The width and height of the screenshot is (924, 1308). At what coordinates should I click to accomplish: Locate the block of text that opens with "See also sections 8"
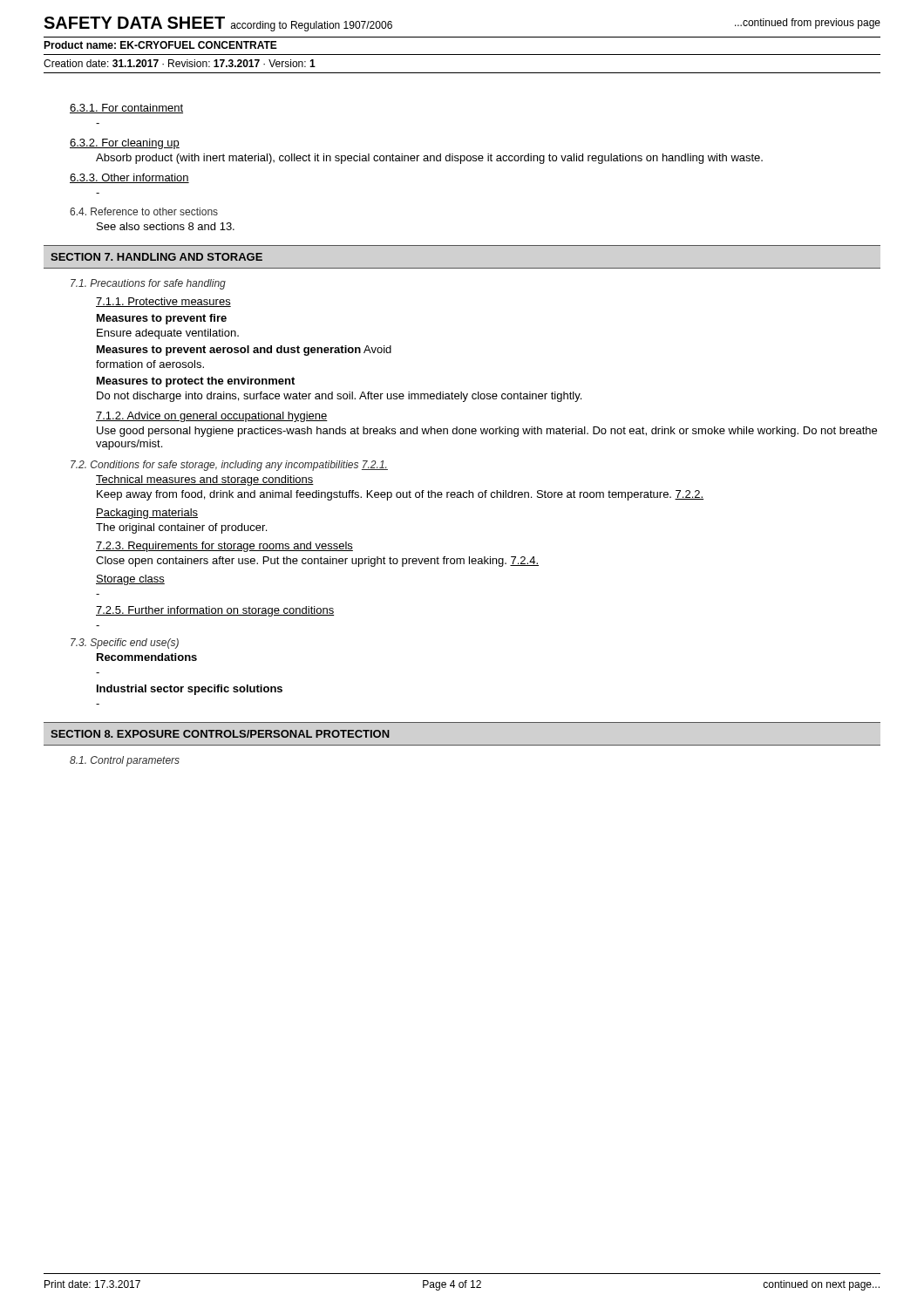(166, 226)
